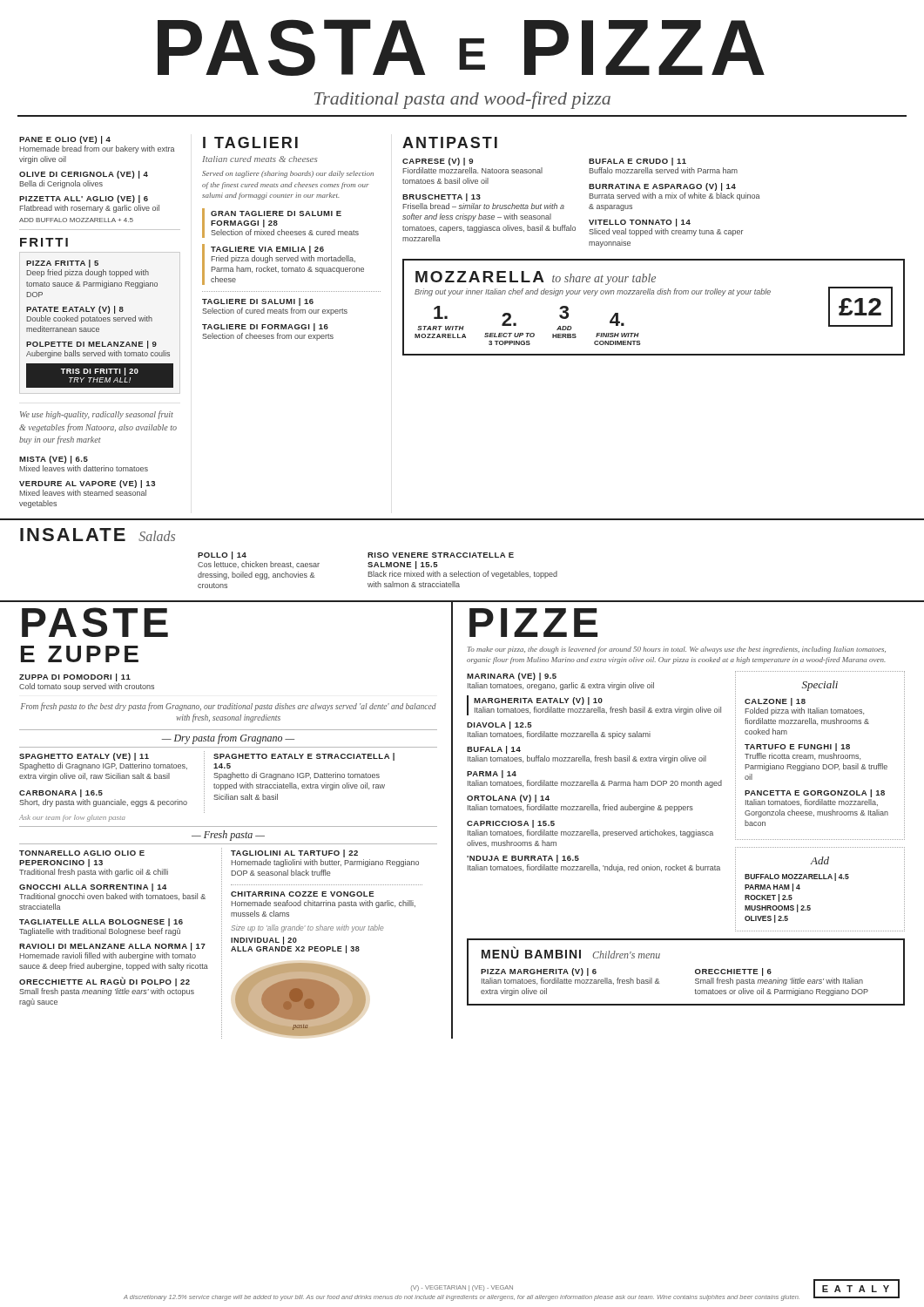Locate the block of text that opens with "ORECCHIETTE | 6 Small fresh pasta meaning"

click(x=793, y=982)
